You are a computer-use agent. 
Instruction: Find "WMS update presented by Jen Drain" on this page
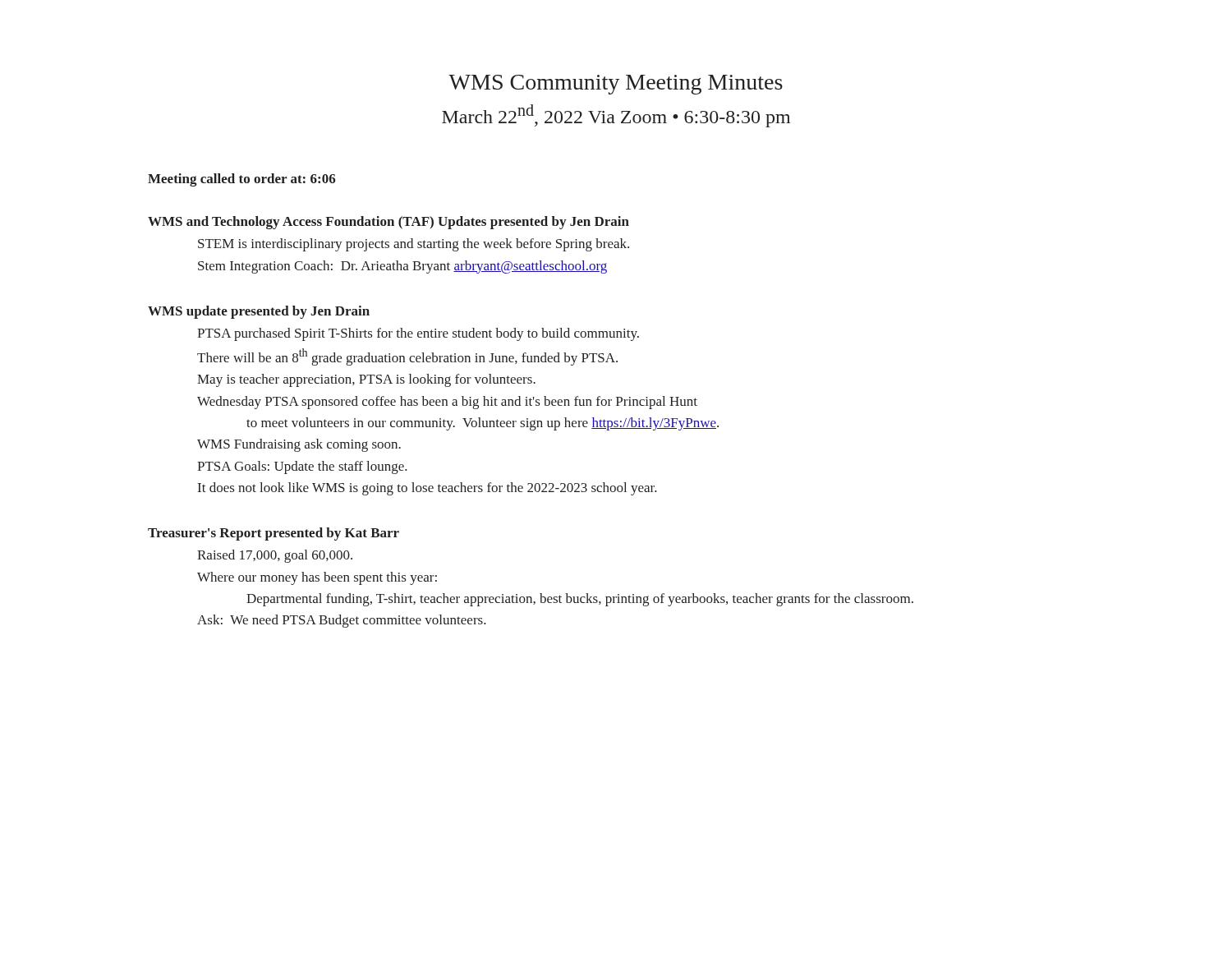(x=259, y=311)
